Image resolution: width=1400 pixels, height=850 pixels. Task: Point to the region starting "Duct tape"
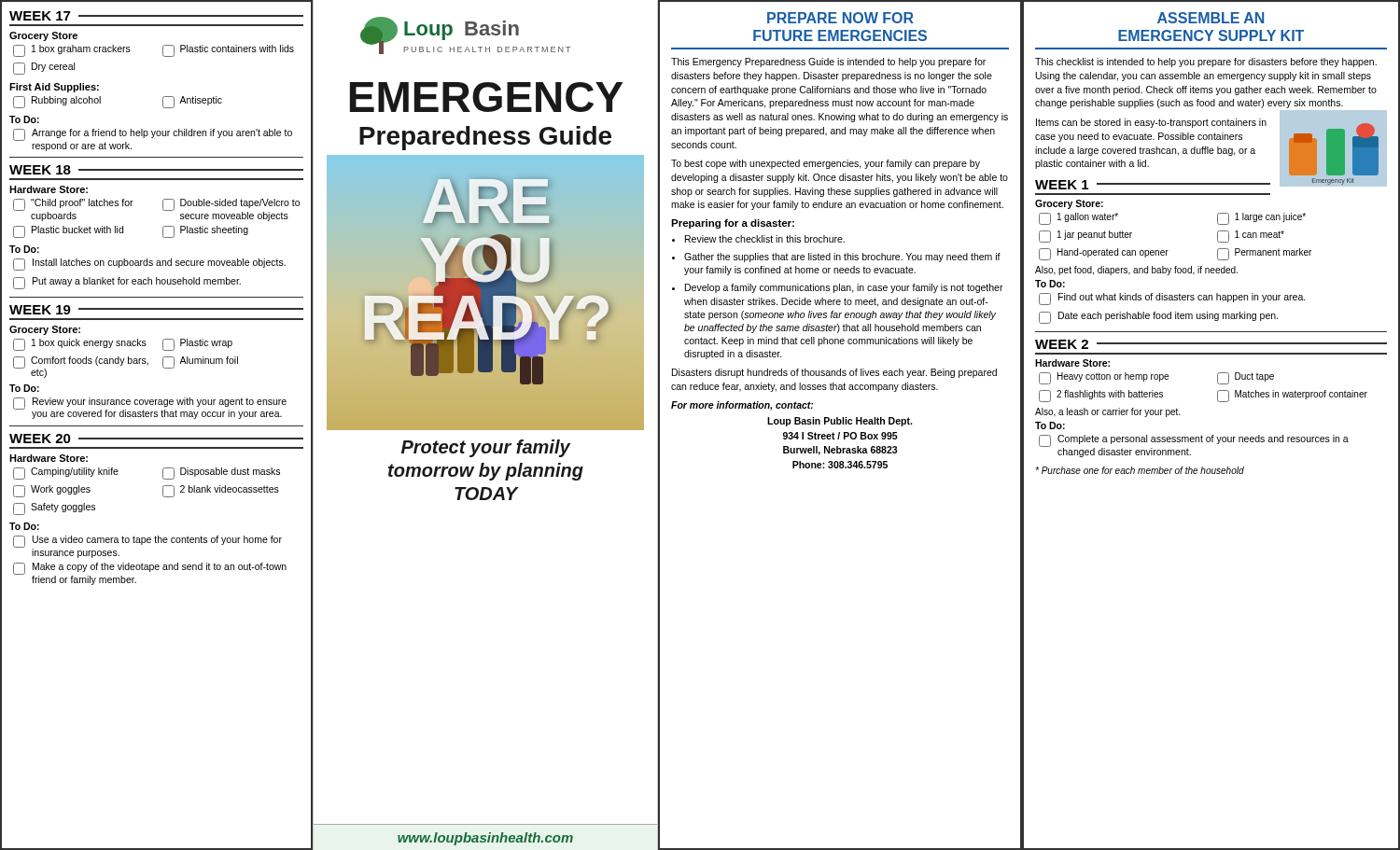1245,377
